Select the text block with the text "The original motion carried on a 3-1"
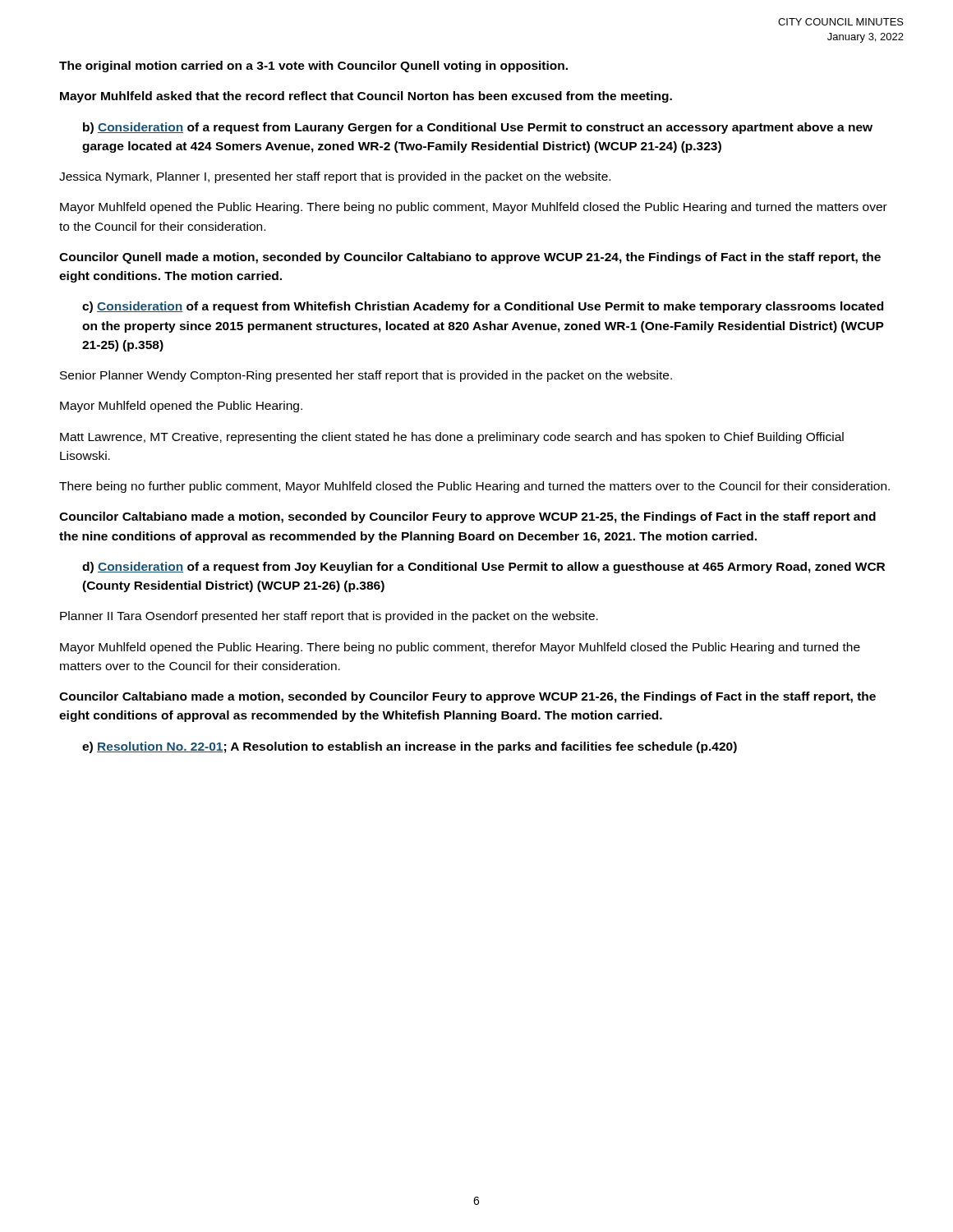The image size is (953, 1232). (476, 65)
